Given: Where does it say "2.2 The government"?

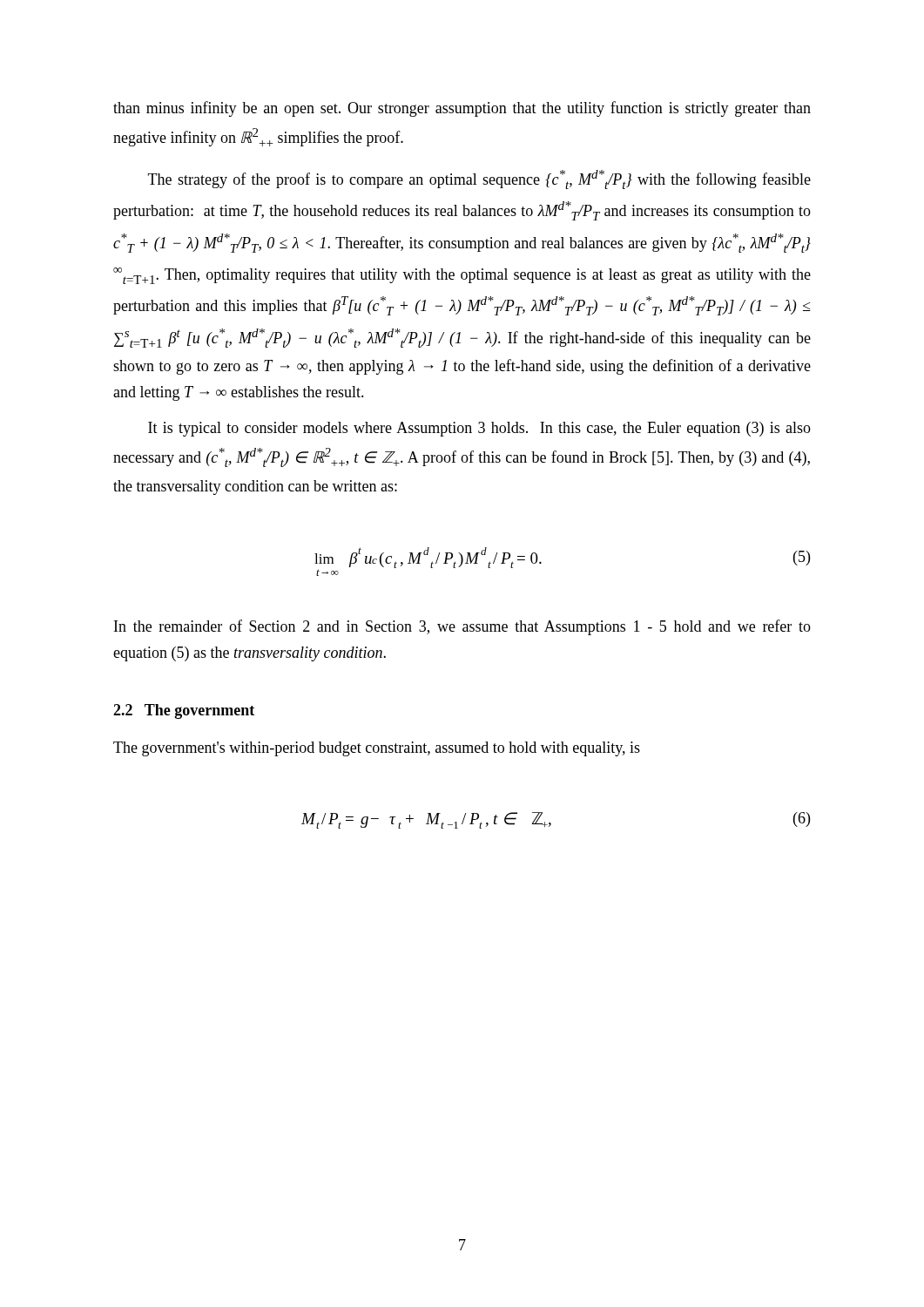Looking at the screenshot, I should (184, 710).
